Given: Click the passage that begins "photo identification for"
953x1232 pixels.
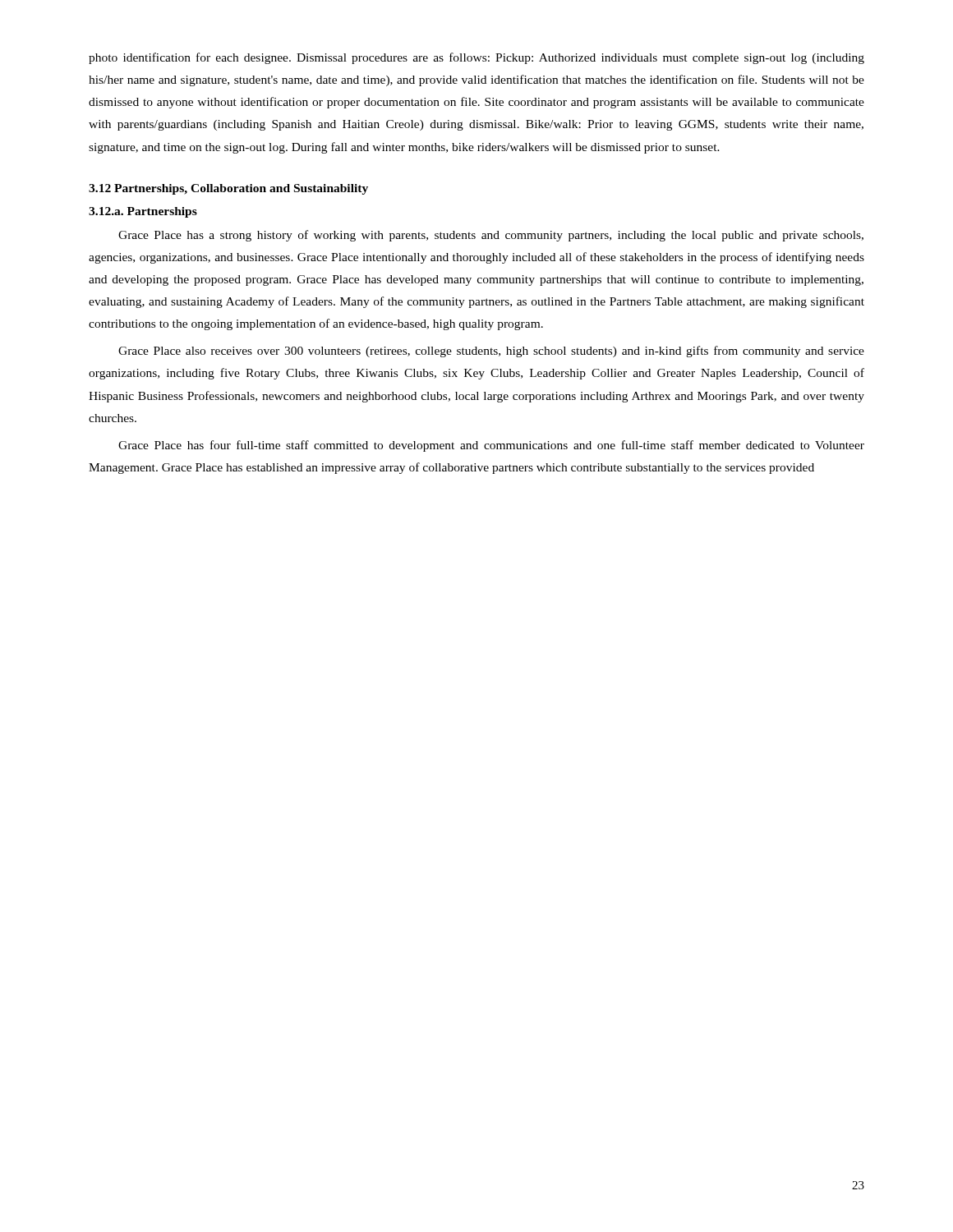Looking at the screenshot, I should tap(476, 102).
